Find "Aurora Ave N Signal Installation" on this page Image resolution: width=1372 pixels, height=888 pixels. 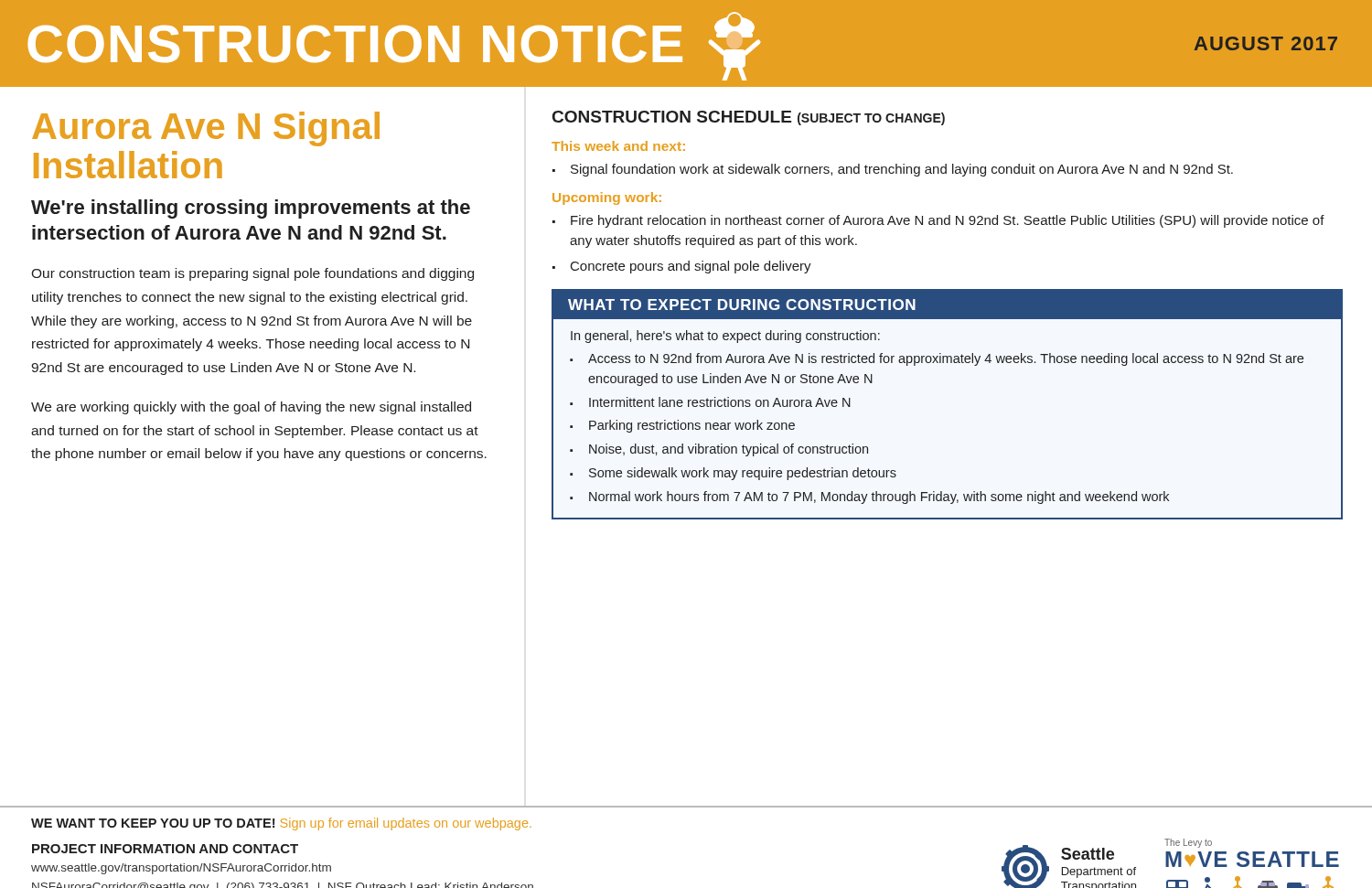[207, 146]
